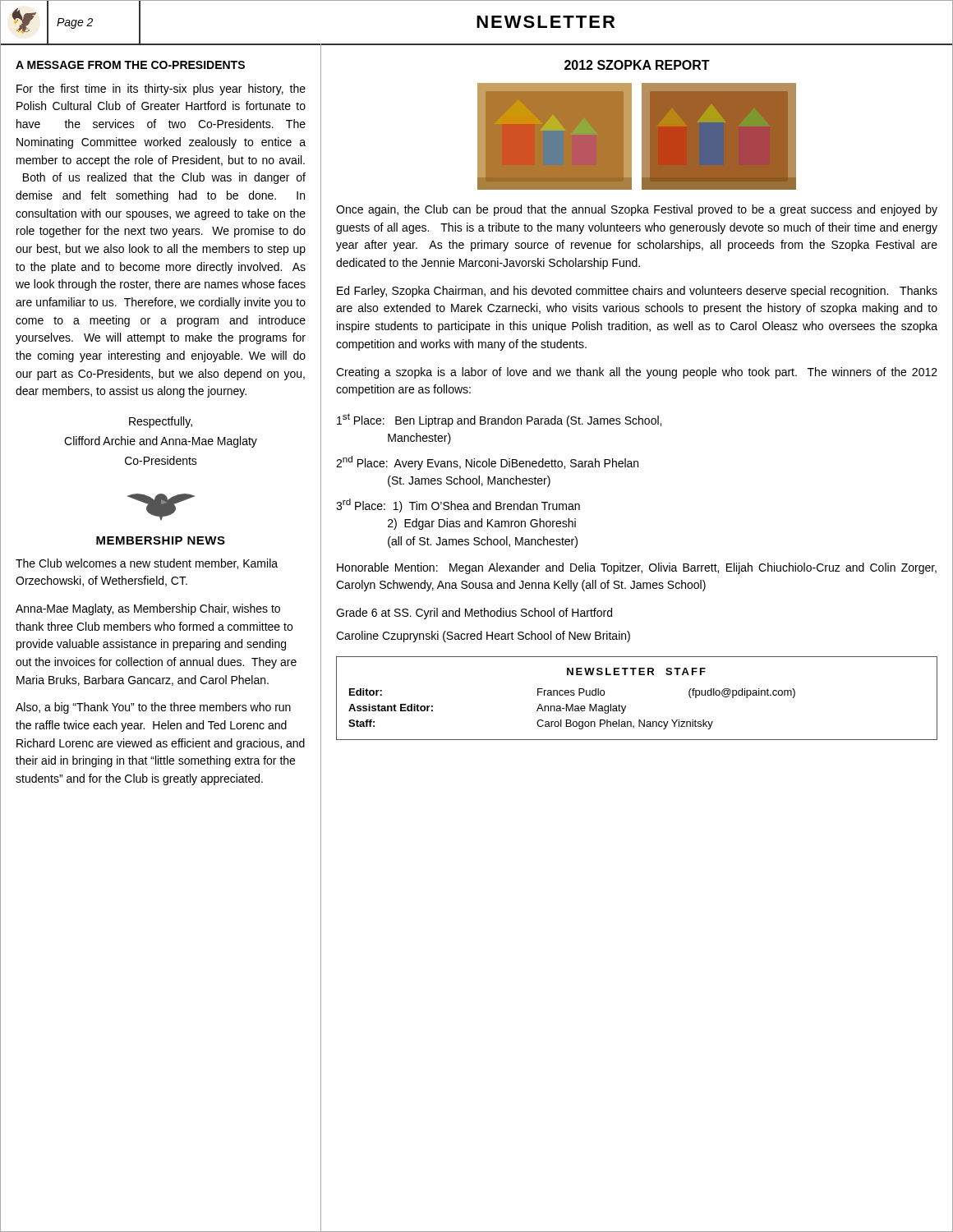Locate the block of text that opens with "Respectfully, Clifford Archie and Anna-Mae Maglaty"

[x=161, y=441]
